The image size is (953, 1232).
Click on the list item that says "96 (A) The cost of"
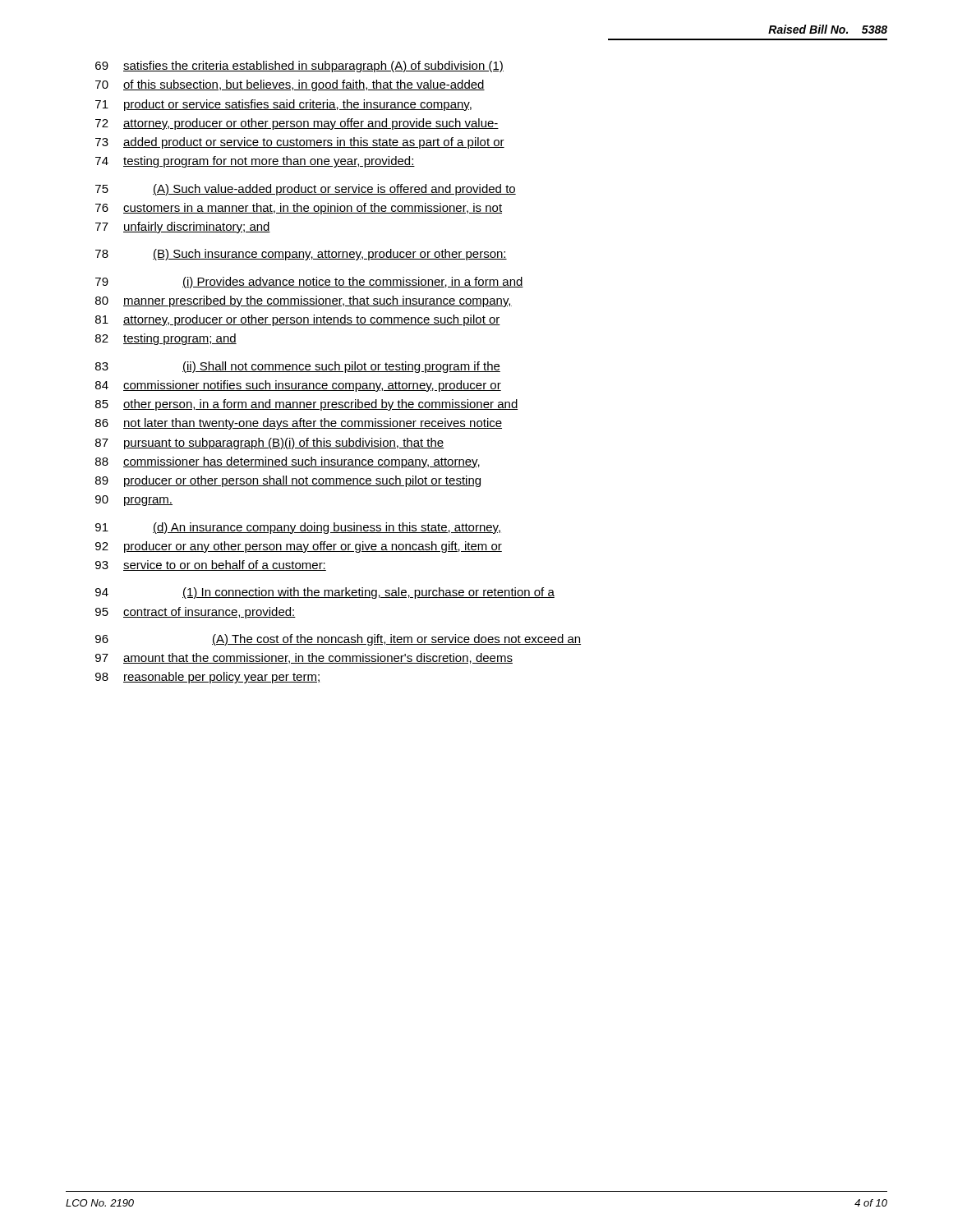476,638
